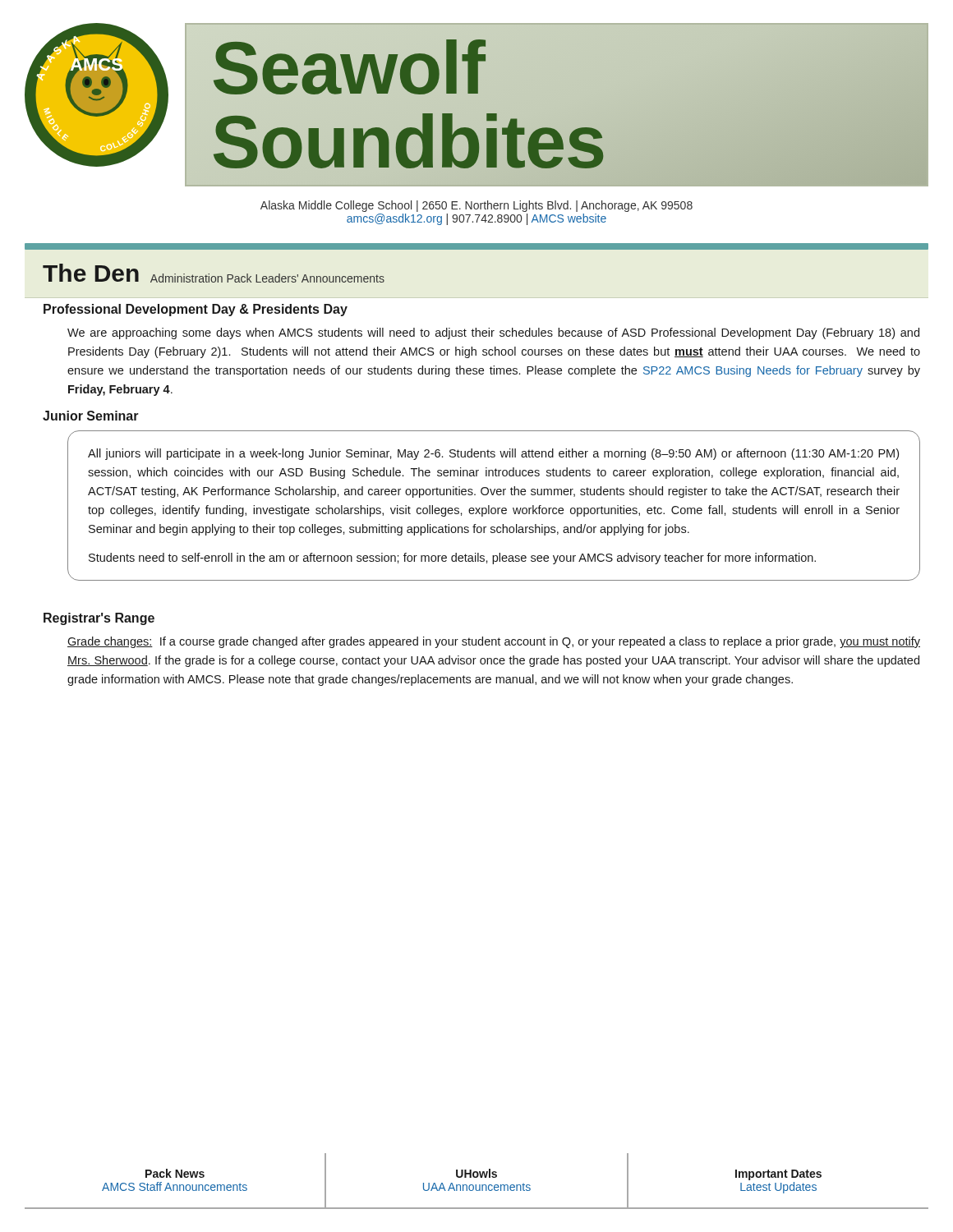Where is the section header that starts "Professional Development Day & Presidents"?

(195, 309)
